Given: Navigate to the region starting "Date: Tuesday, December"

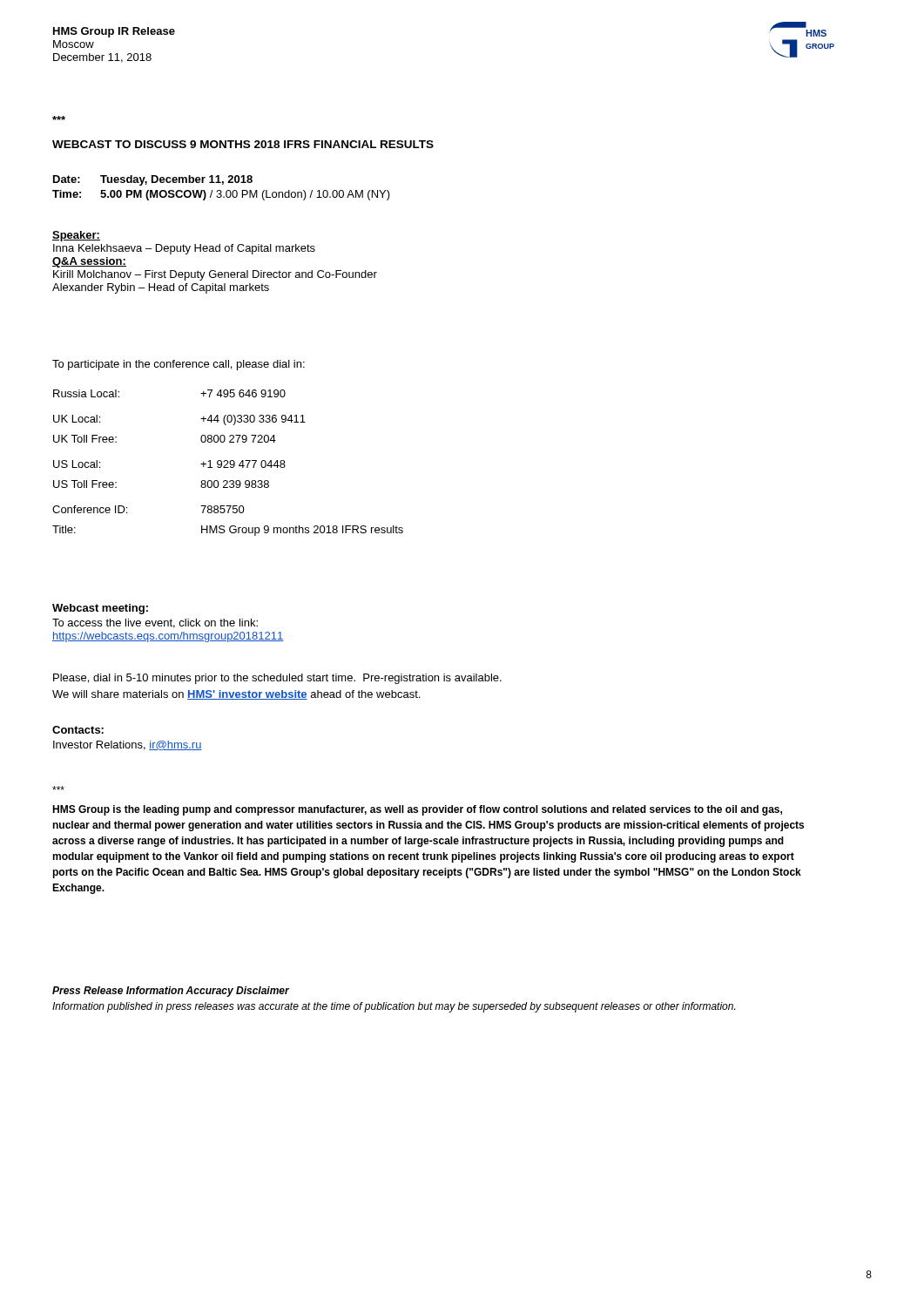Looking at the screenshot, I should (221, 186).
